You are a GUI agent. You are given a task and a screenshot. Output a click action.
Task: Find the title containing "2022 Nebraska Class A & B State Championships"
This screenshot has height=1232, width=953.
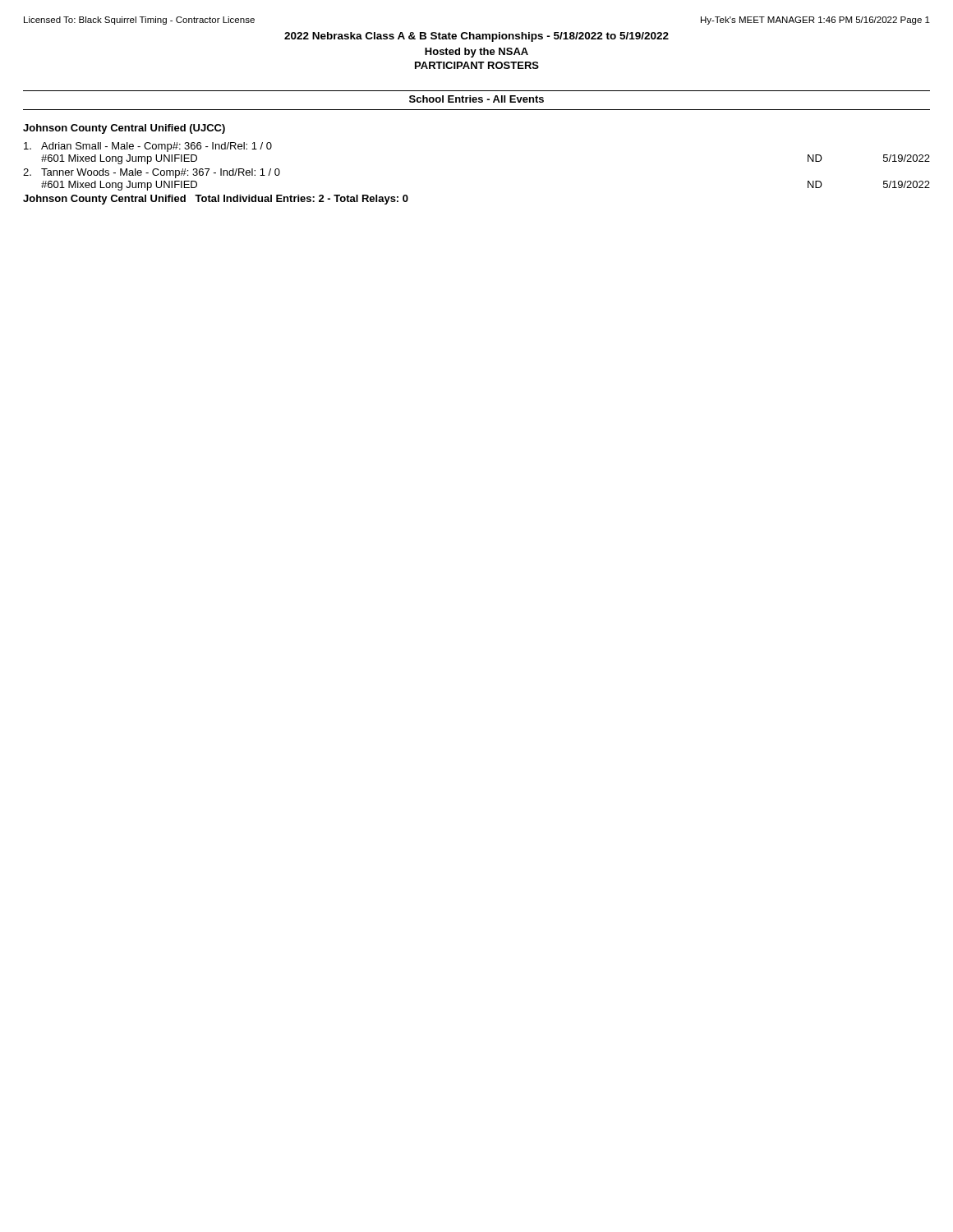(x=476, y=36)
